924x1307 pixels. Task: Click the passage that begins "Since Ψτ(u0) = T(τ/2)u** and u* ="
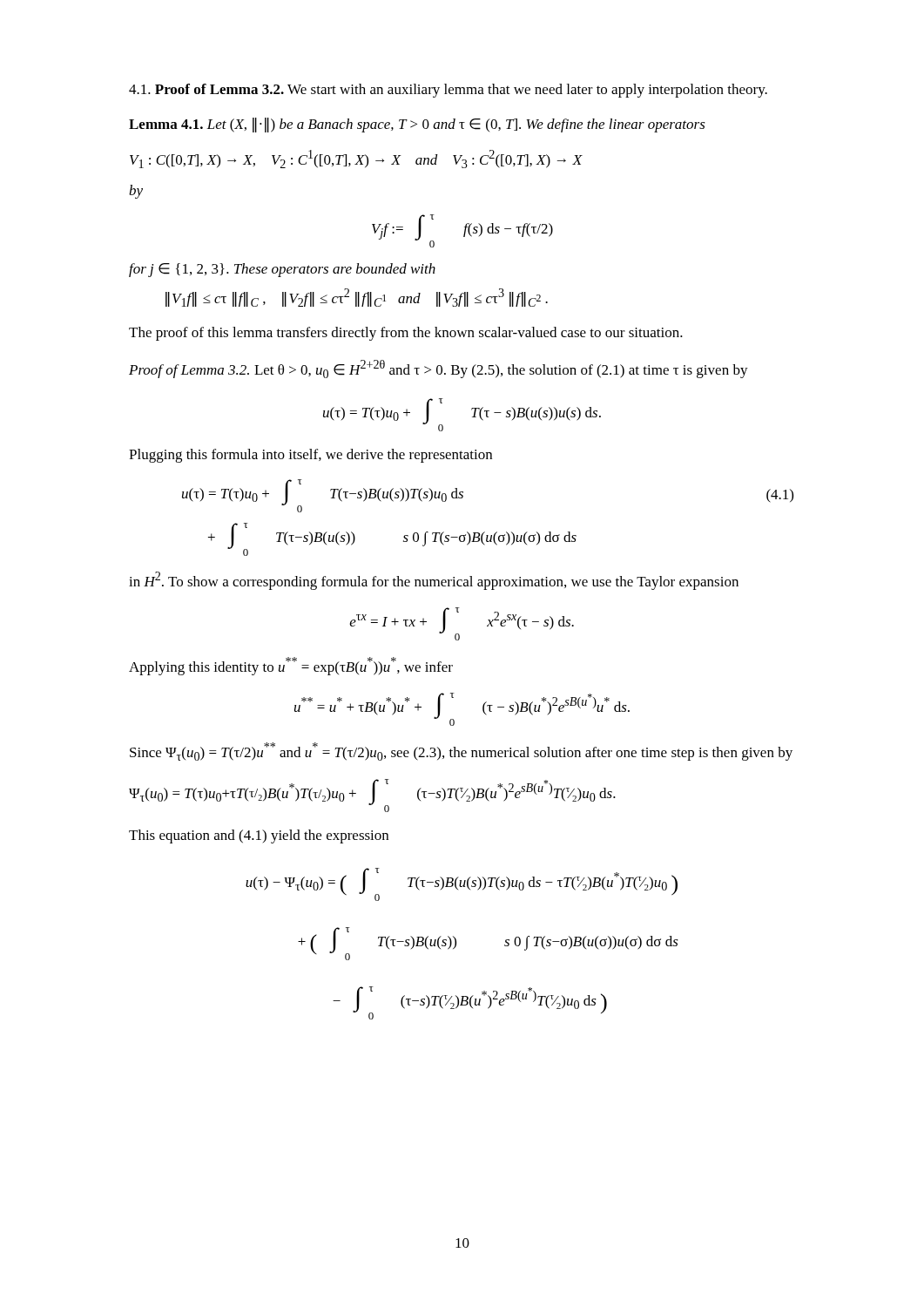pyautogui.click(x=461, y=752)
